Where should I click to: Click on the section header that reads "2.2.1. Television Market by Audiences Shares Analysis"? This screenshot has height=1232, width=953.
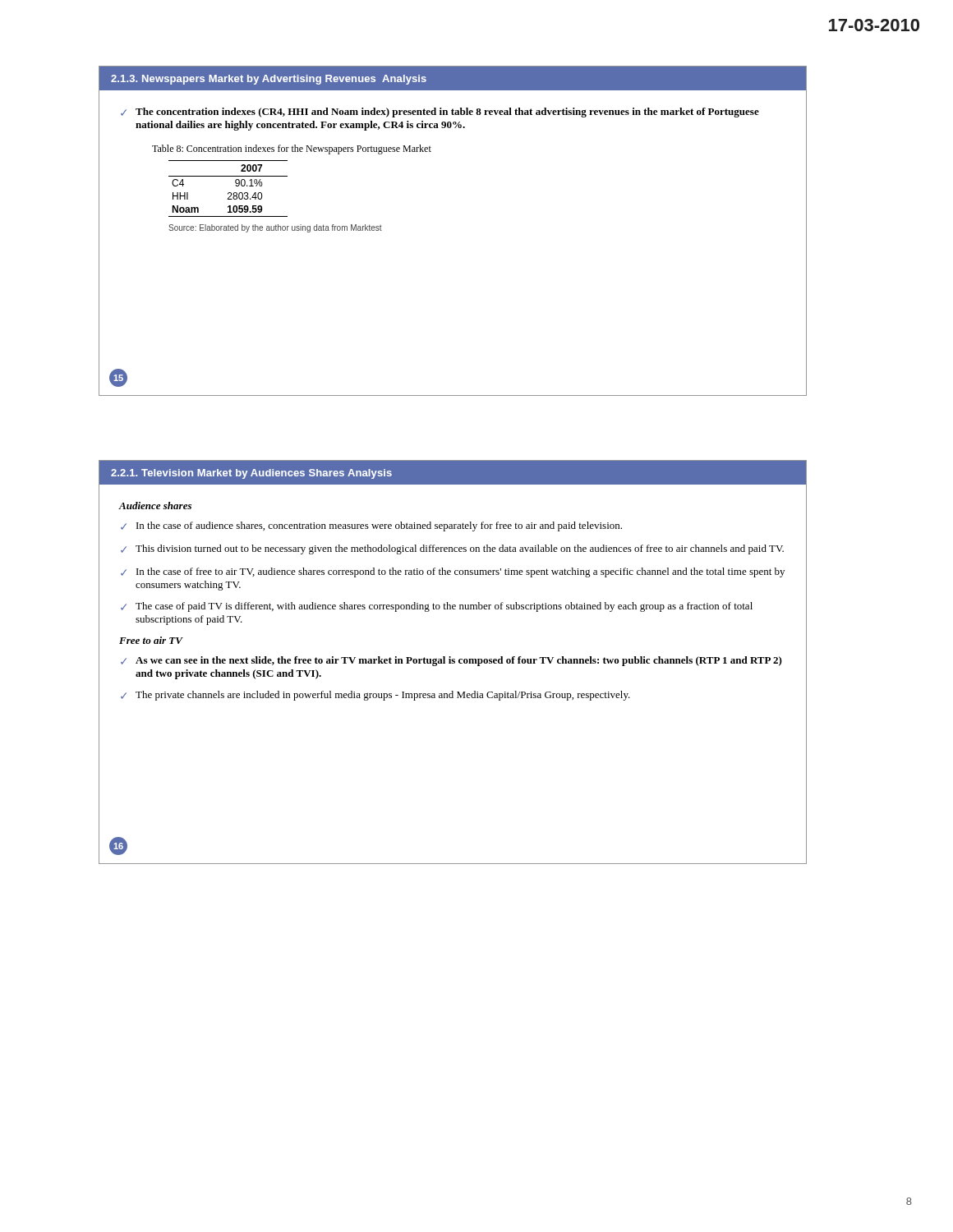pos(252,473)
